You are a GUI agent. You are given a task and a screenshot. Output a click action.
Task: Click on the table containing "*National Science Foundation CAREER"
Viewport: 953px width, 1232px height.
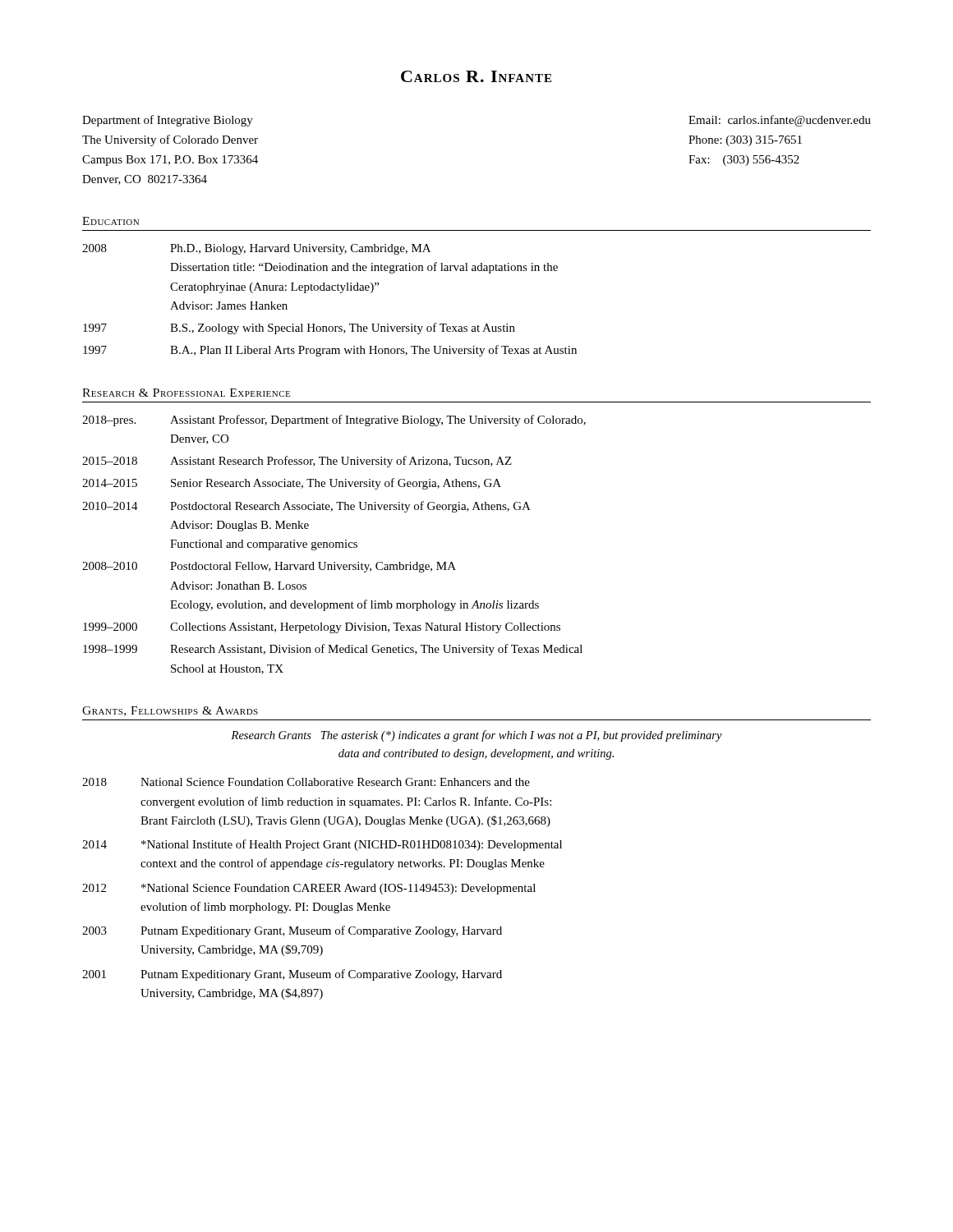[x=476, y=888]
